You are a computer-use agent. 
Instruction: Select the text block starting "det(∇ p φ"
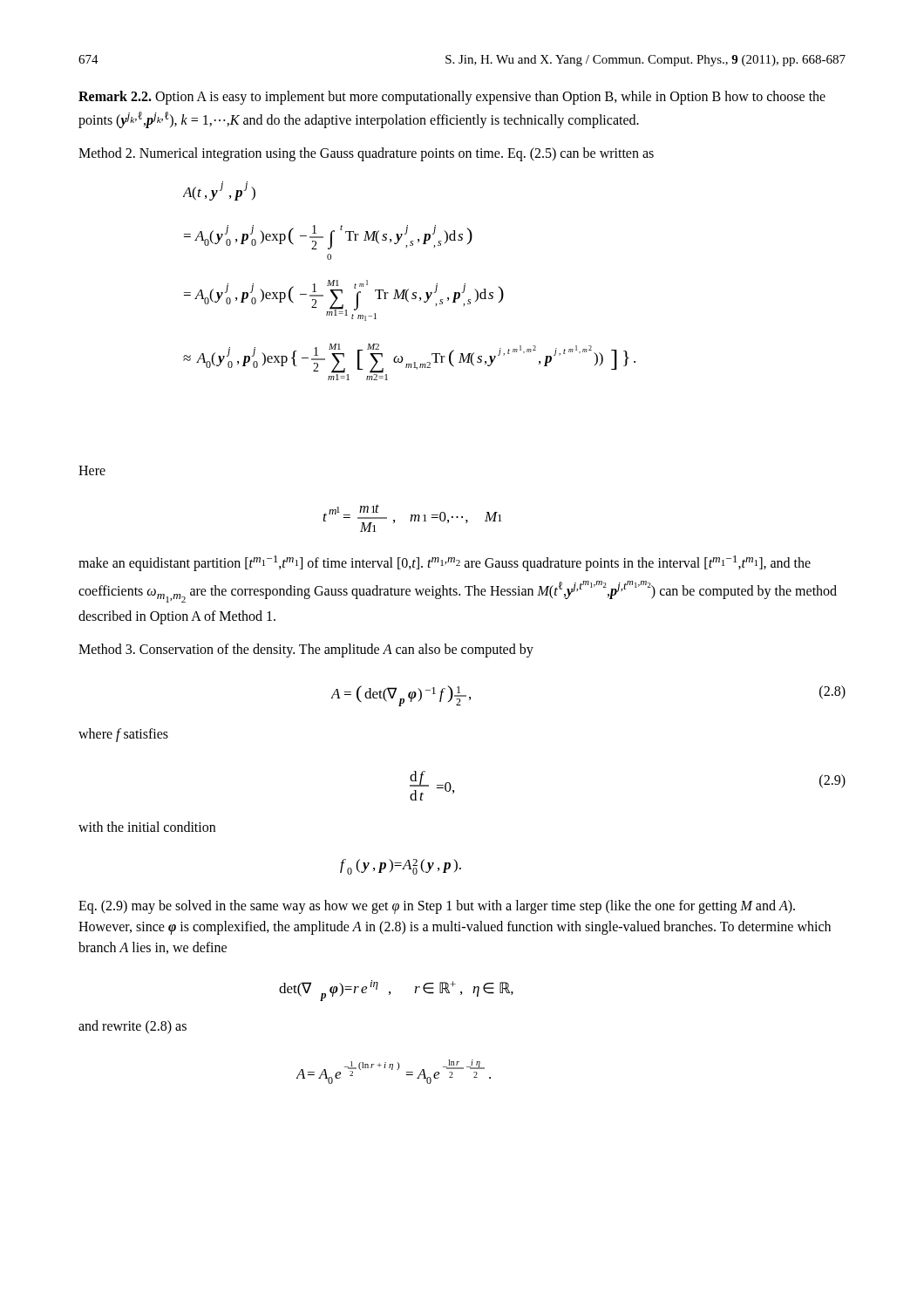click(462, 987)
